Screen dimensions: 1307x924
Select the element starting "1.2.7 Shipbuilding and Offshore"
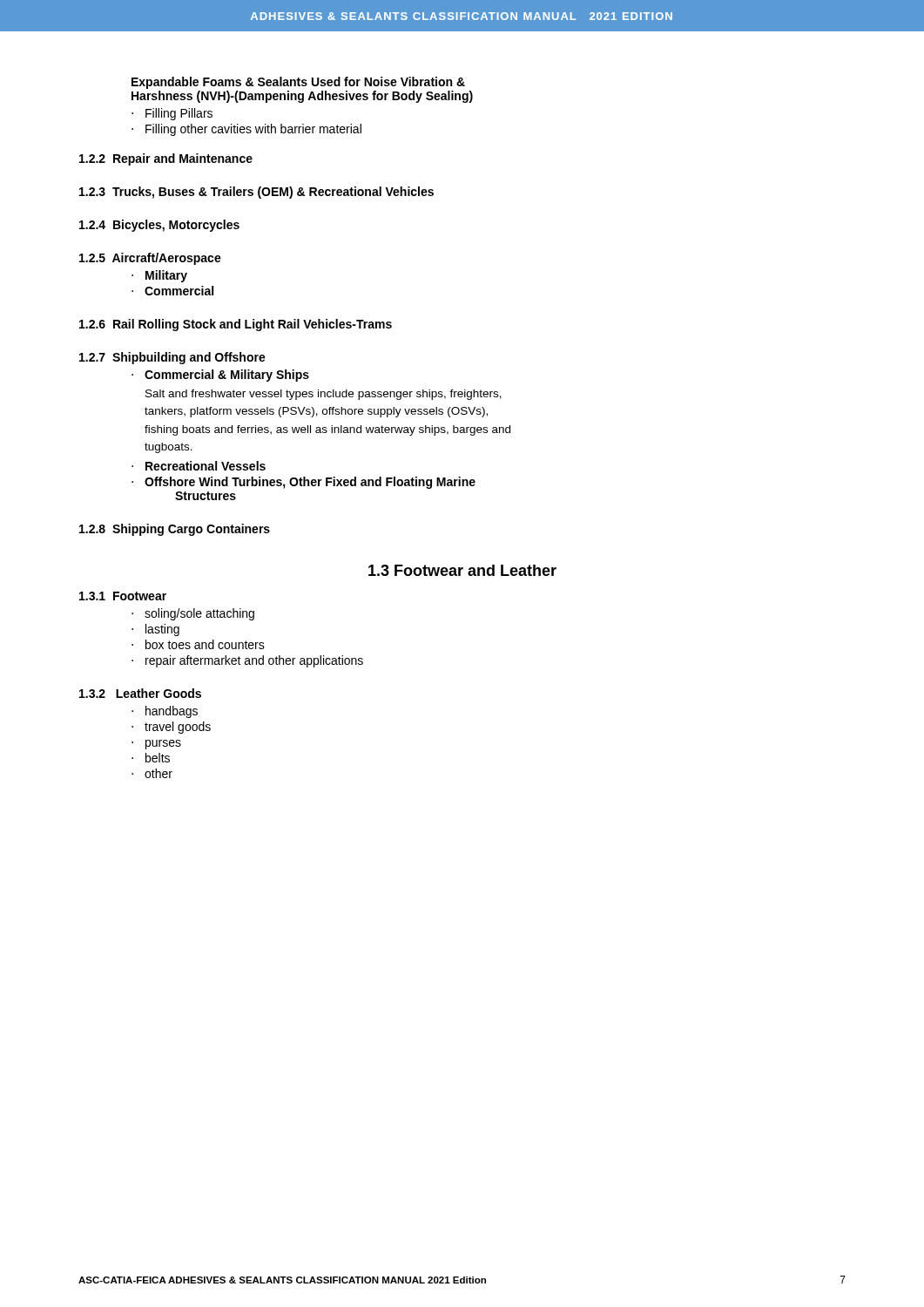click(x=172, y=357)
